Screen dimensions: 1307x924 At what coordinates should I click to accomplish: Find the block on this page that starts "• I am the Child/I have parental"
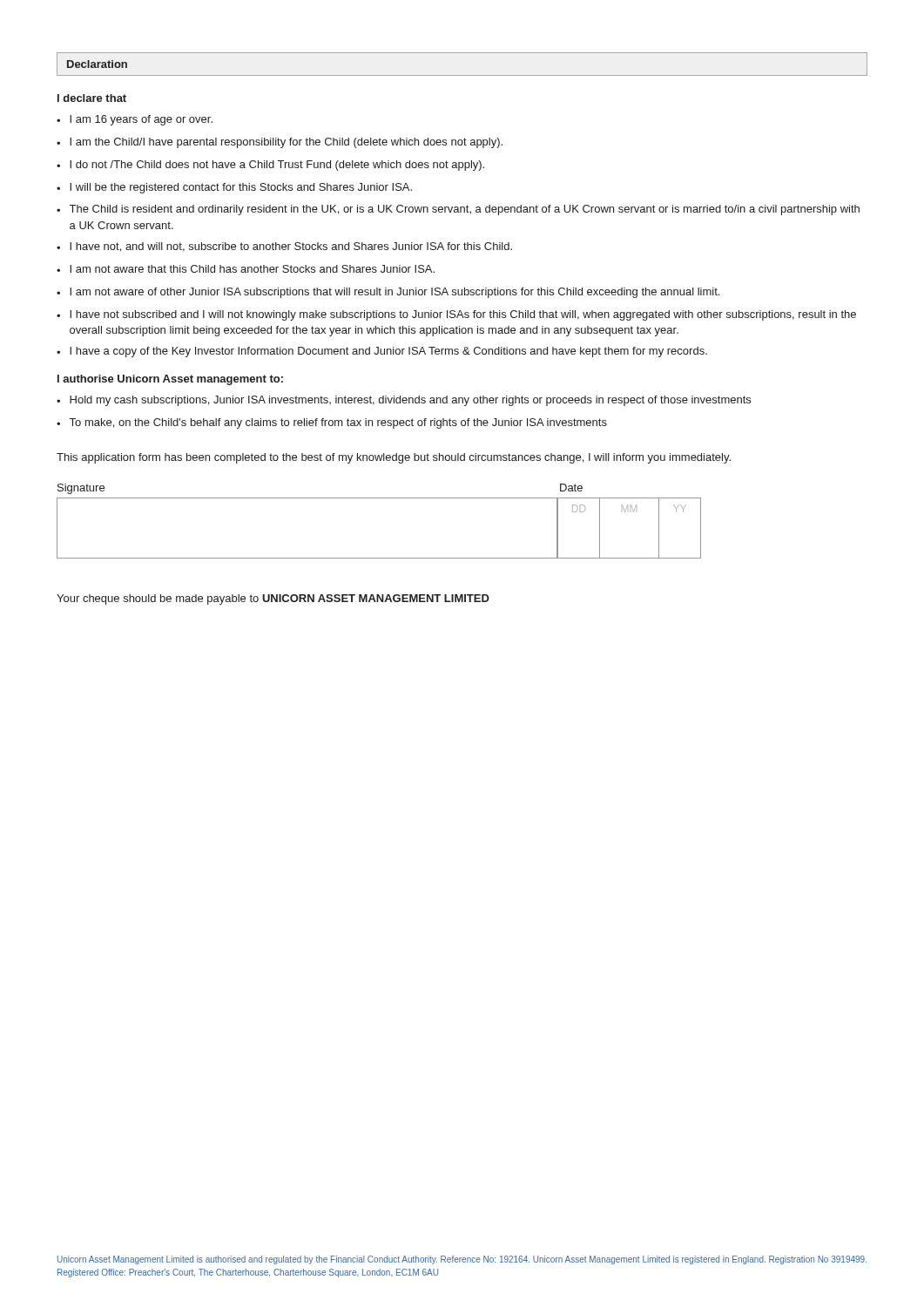point(280,143)
